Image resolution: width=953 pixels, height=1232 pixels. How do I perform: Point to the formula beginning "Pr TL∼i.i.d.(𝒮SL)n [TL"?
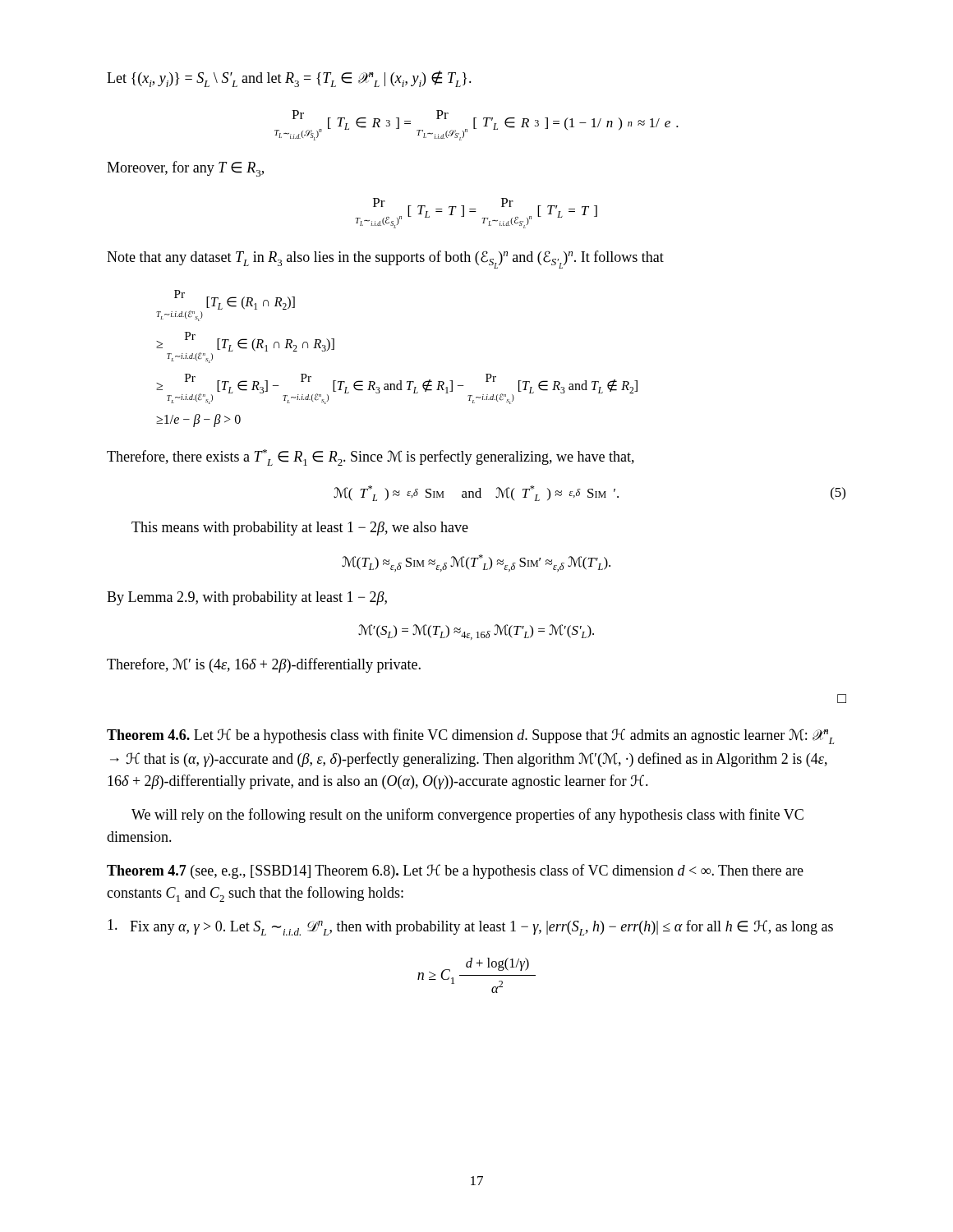point(476,123)
